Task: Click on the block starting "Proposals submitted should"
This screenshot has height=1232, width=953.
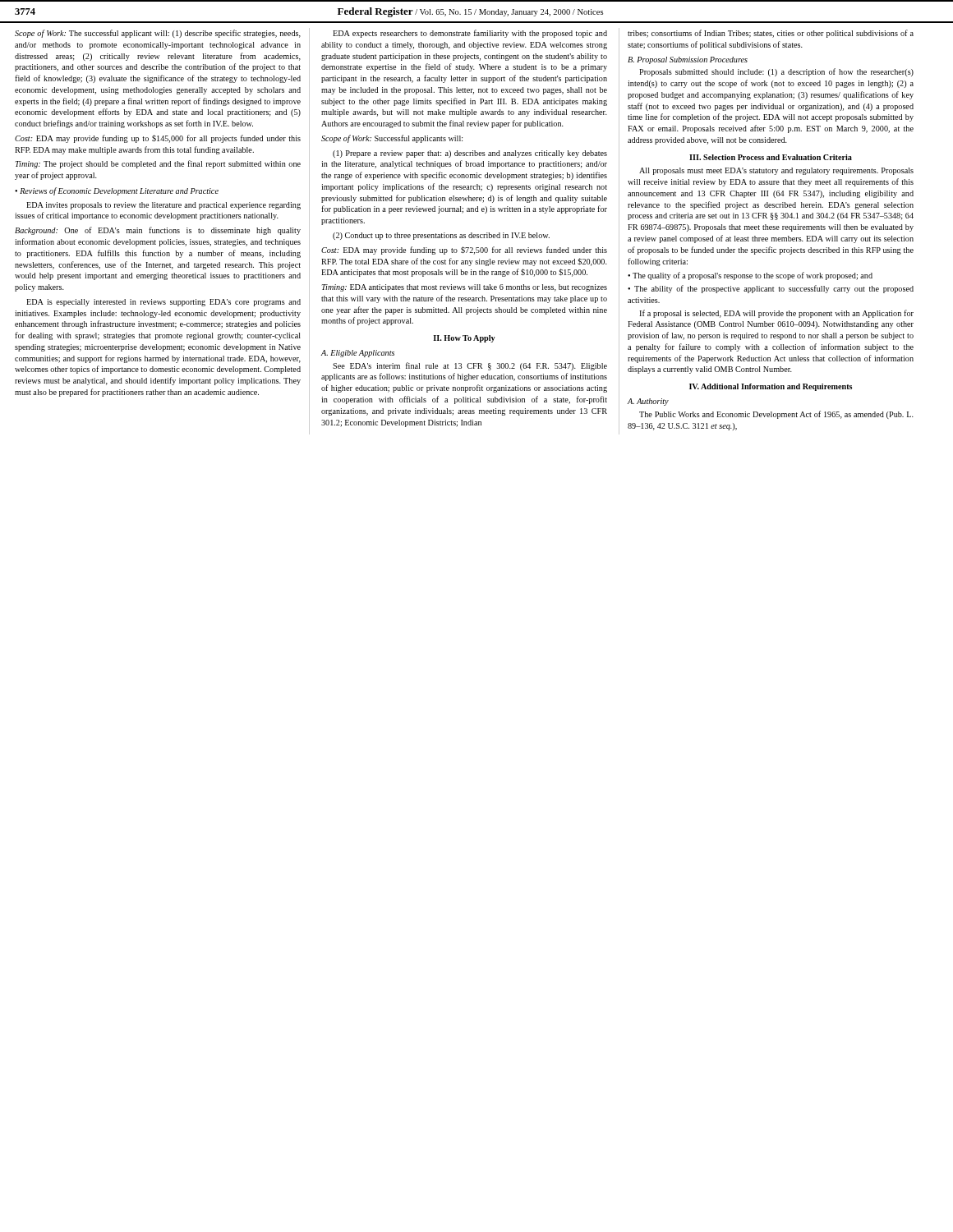Action: pyautogui.click(x=771, y=106)
